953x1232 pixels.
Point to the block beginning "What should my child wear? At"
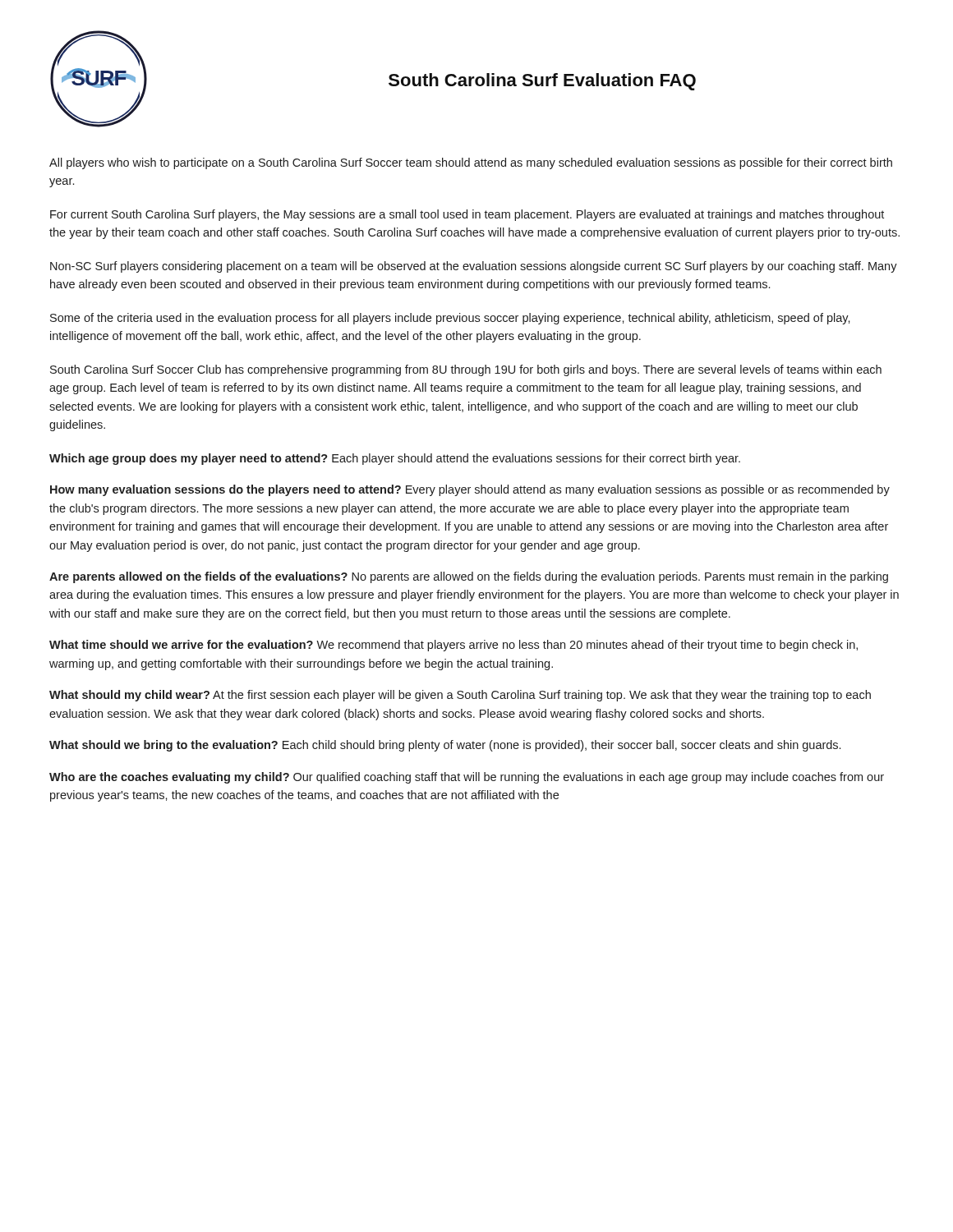(460, 704)
